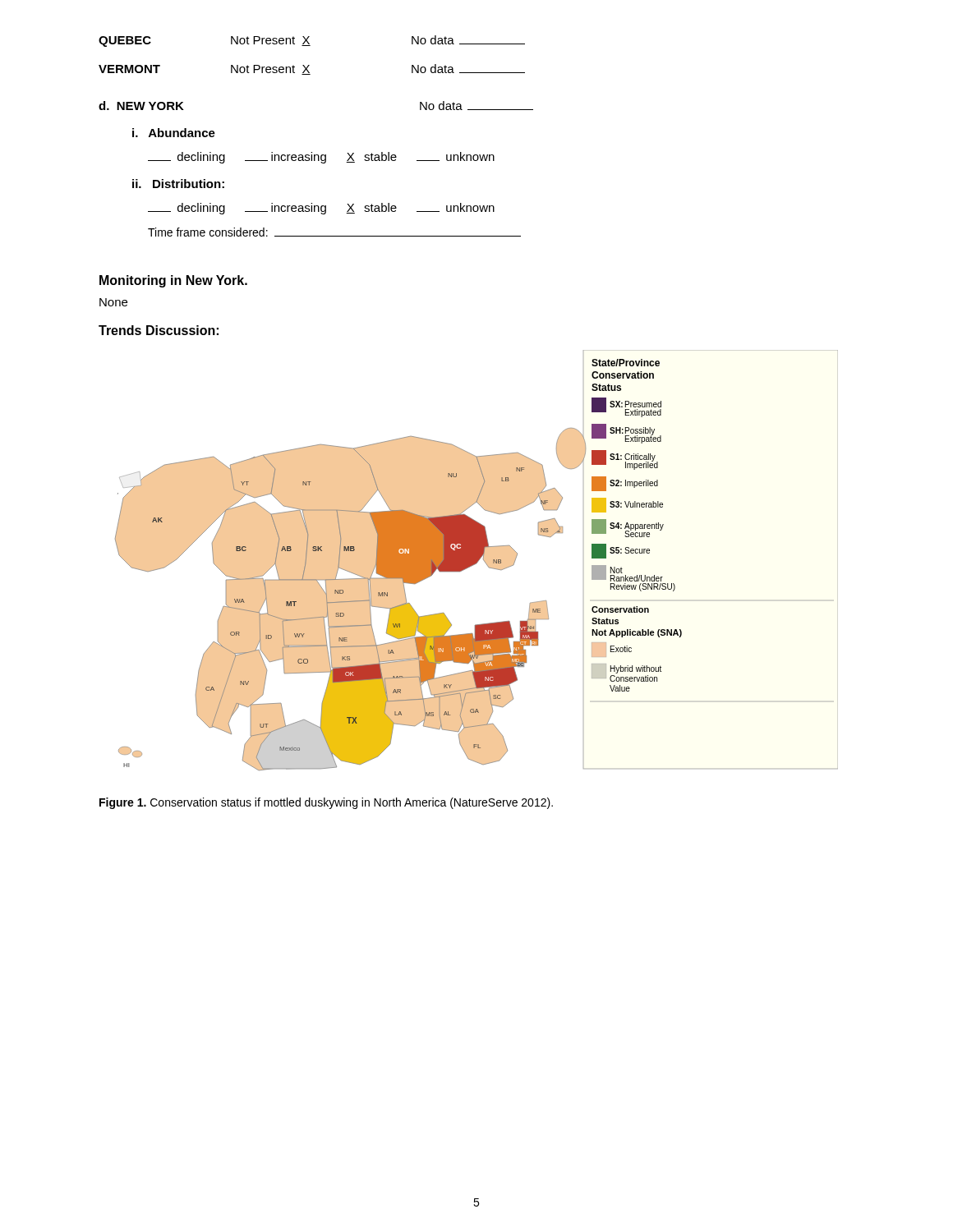The height and width of the screenshot is (1232, 953).
Task: Click on the text starting "QUEBEC Not Present X No data"
Action: [x=312, y=40]
